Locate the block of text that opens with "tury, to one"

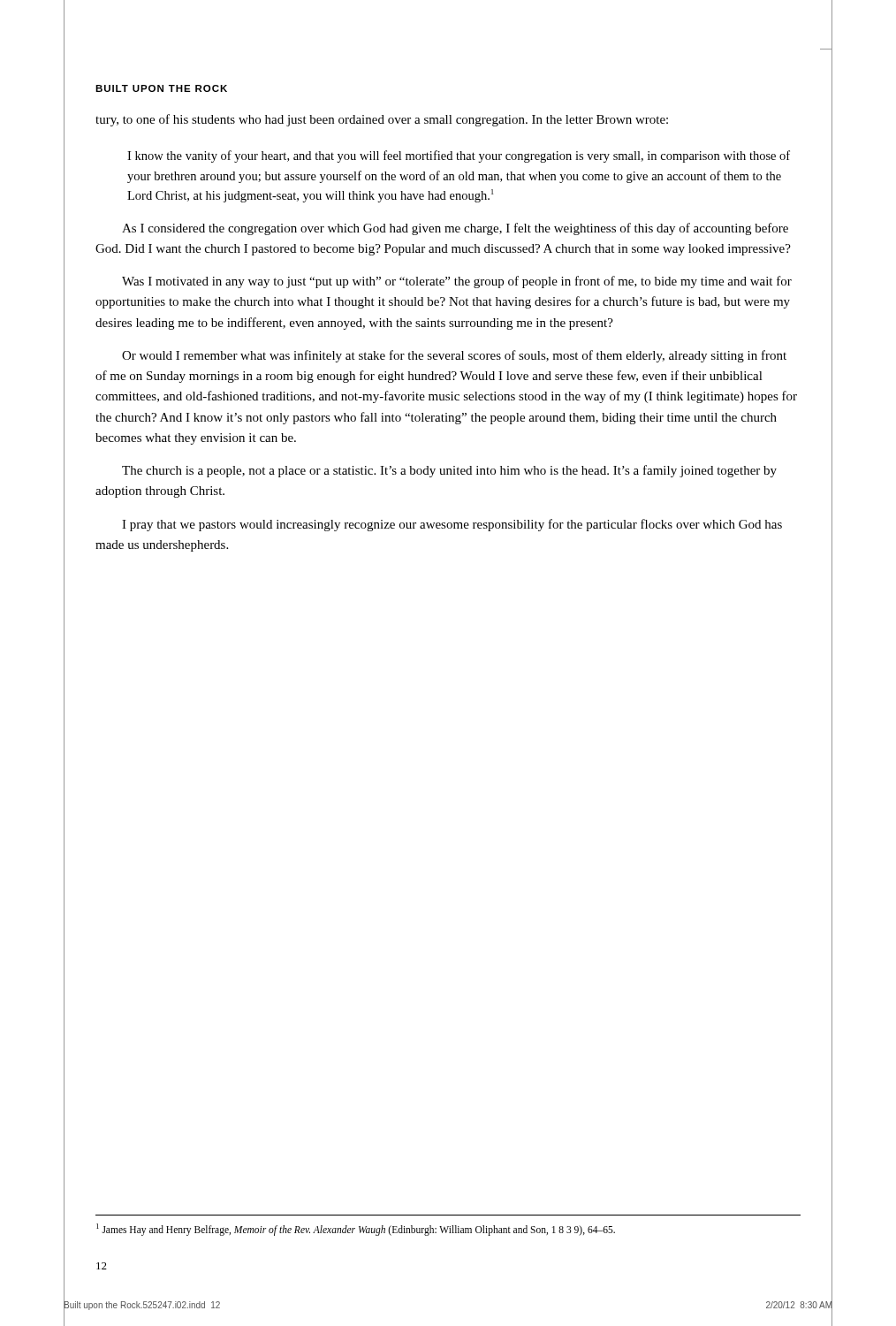pos(448,120)
